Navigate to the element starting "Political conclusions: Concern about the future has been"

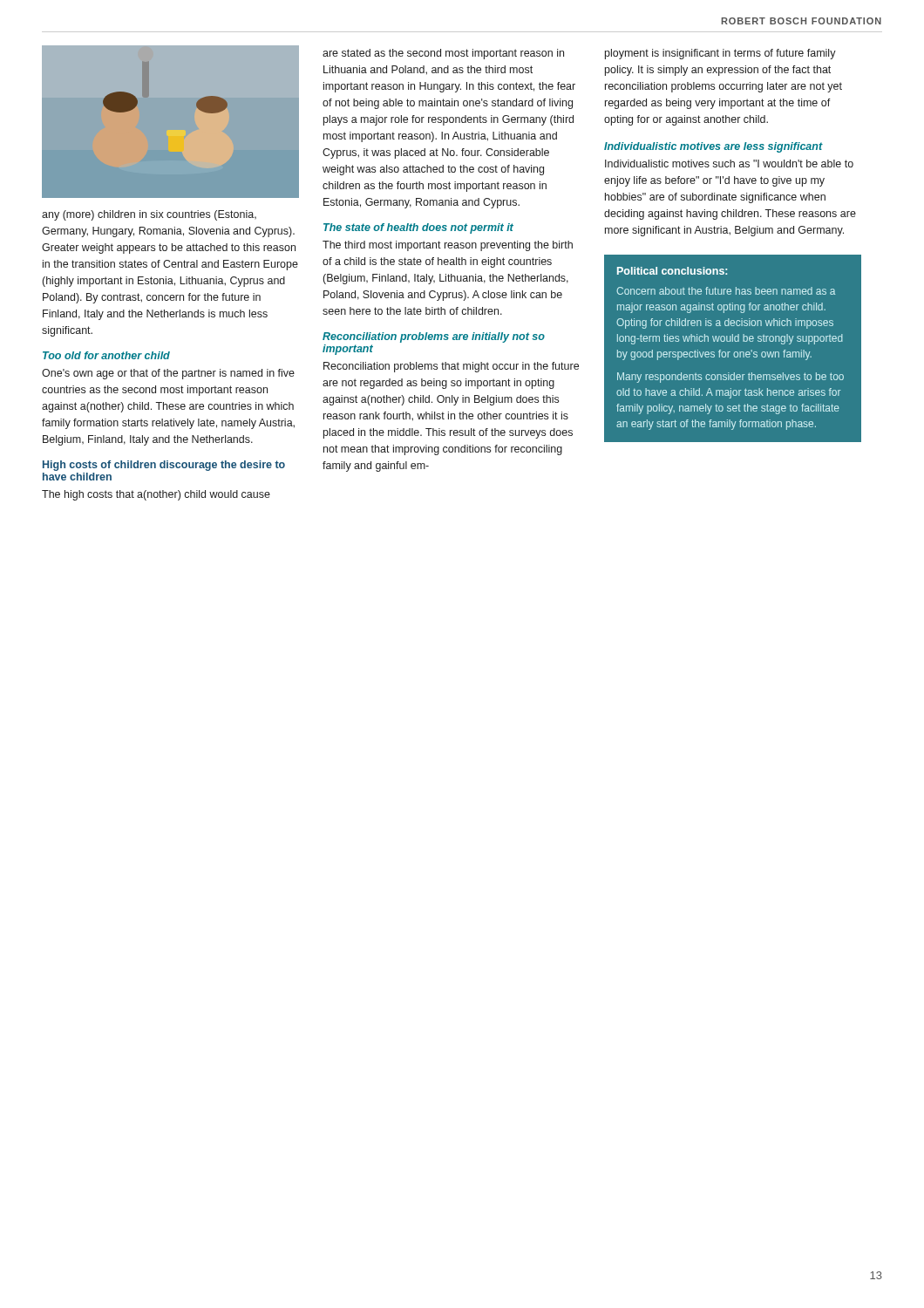733,348
